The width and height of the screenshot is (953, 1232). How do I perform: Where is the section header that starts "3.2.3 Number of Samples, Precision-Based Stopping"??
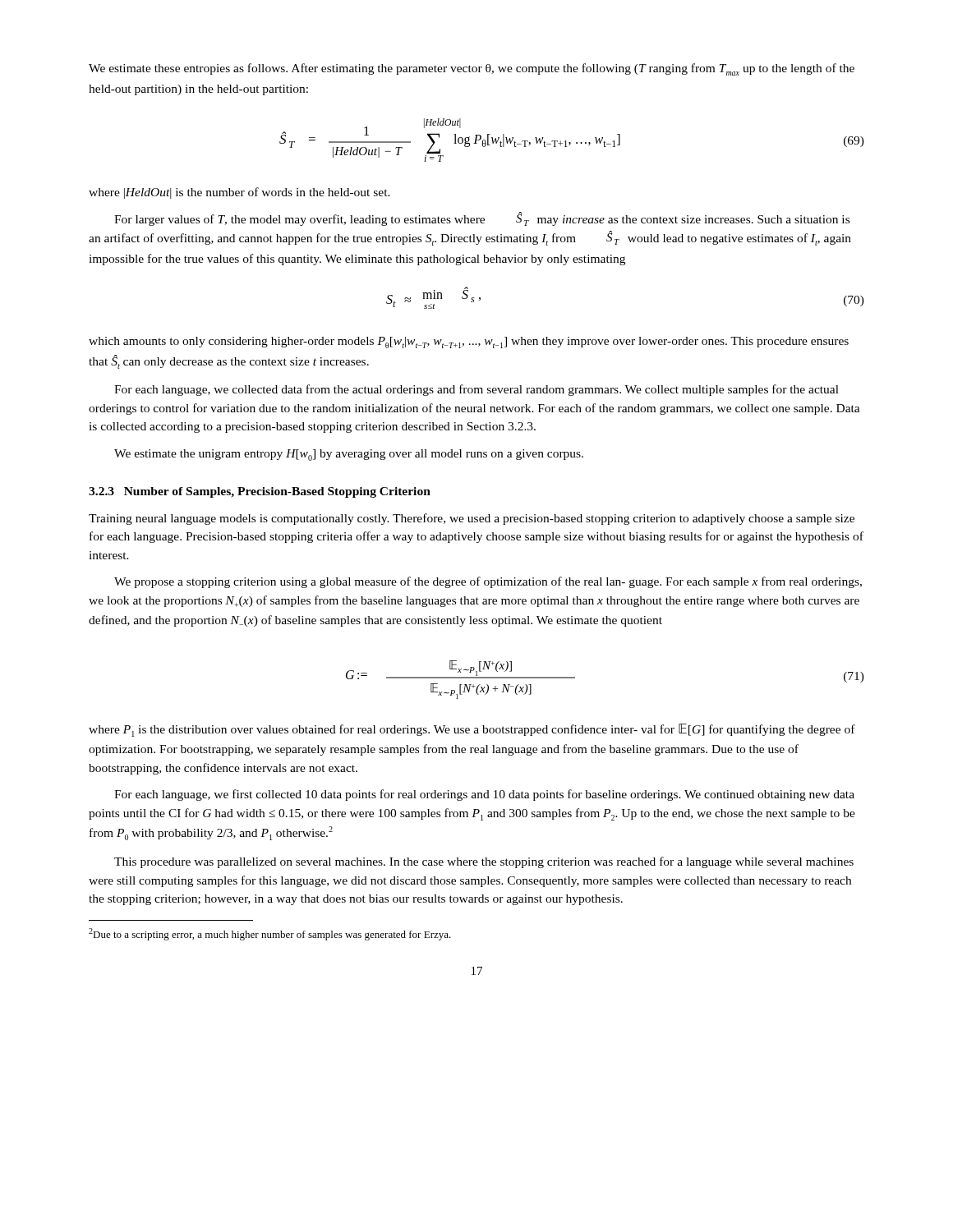point(260,491)
